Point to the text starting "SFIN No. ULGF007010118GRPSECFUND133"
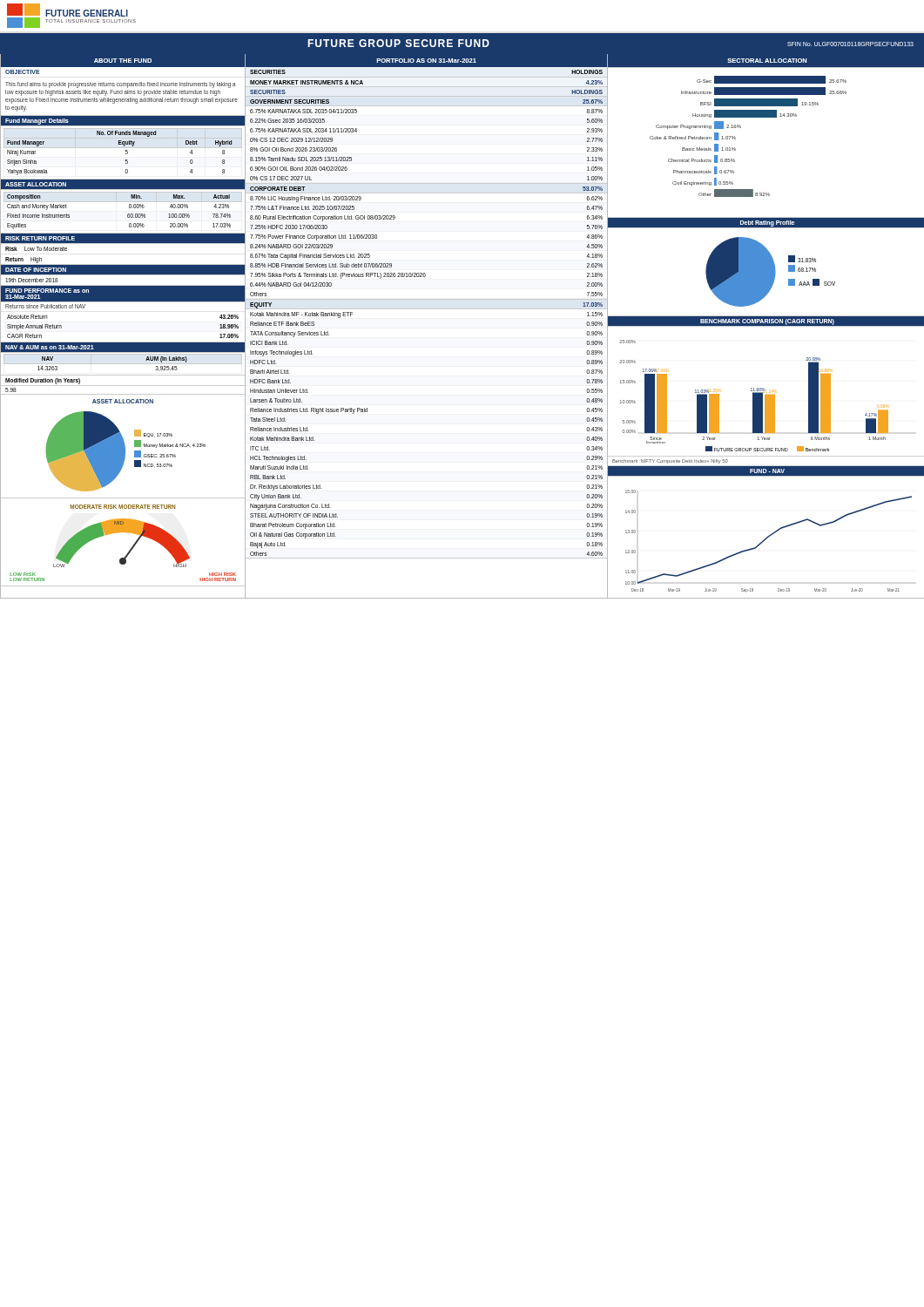This screenshot has width=924, height=1307. (850, 44)
